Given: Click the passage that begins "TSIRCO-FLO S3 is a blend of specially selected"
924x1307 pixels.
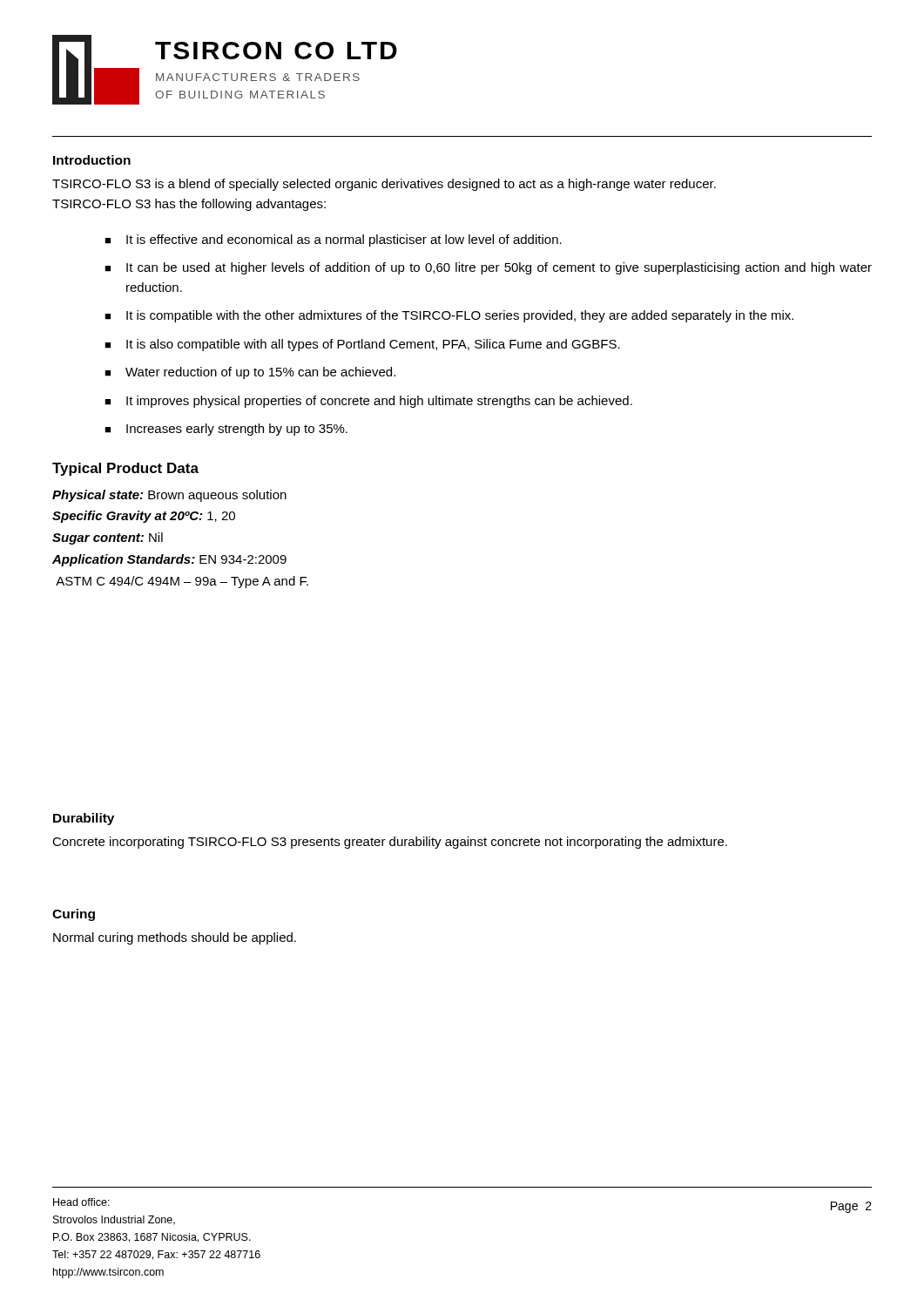Looking at the screenshot, I should tap(384, 194).
